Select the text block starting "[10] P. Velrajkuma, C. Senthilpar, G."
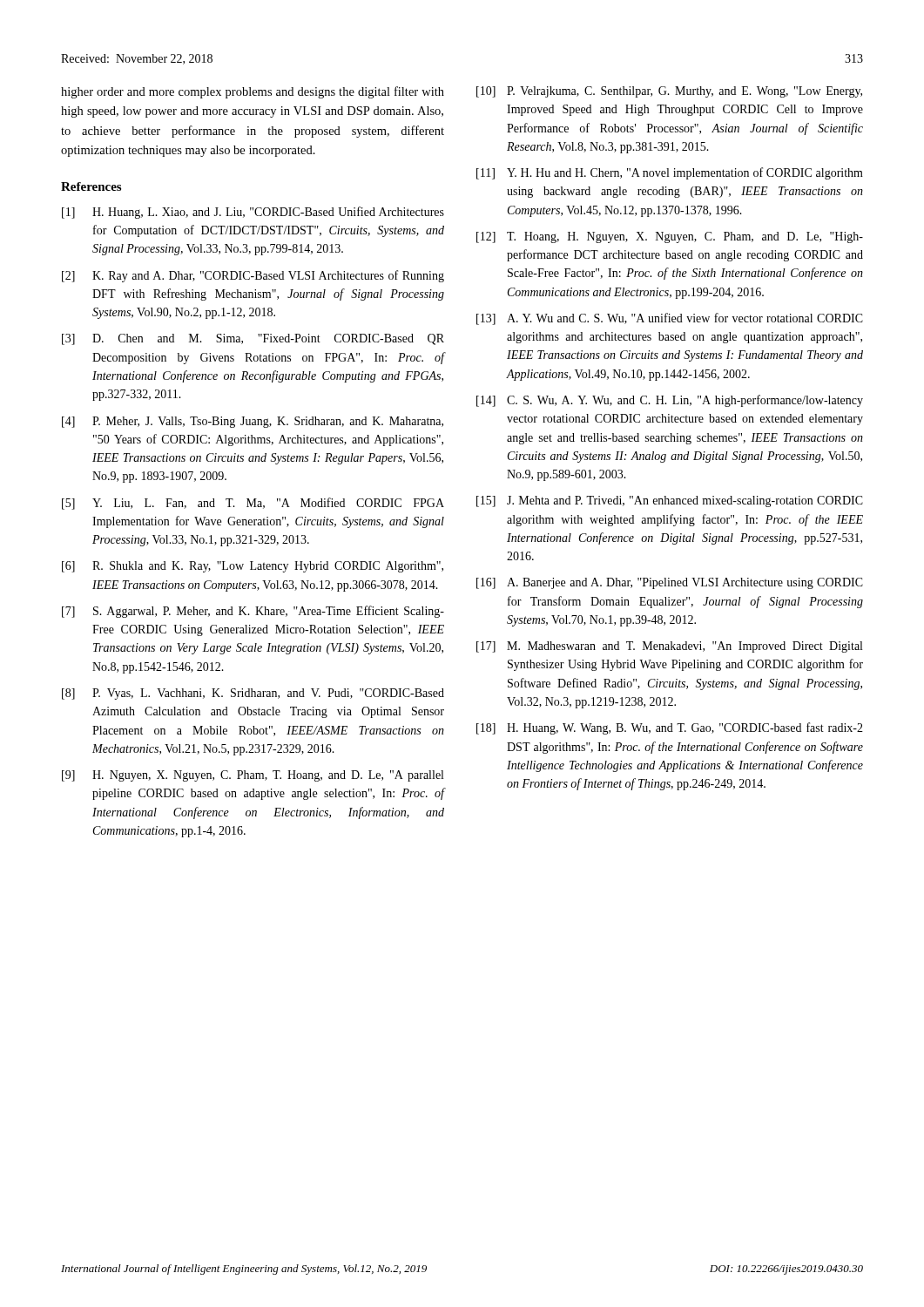This screenshot has width=924, height=1307. [x=669, y=119]
